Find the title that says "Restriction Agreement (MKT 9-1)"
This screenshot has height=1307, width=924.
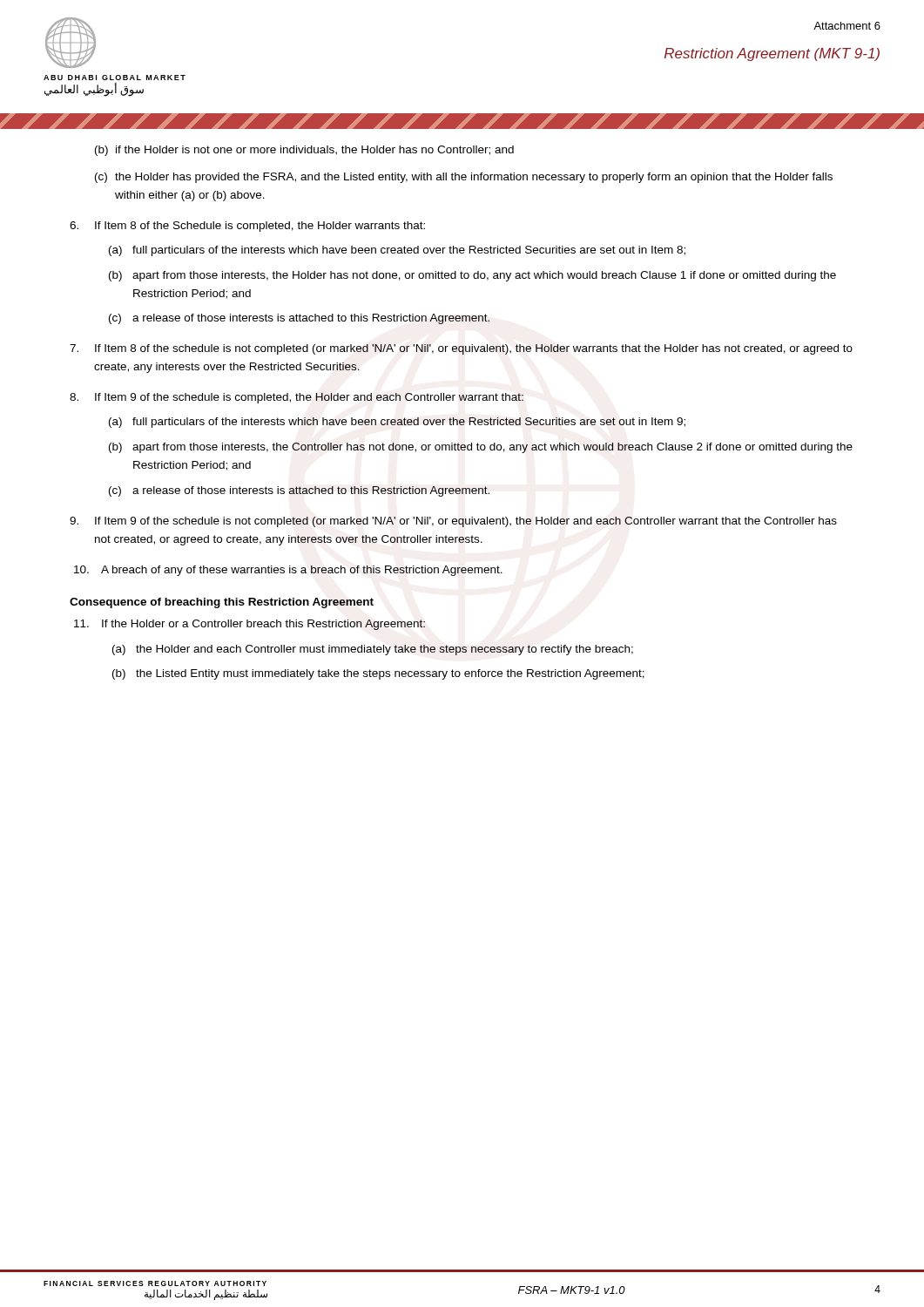pos(772,54)
